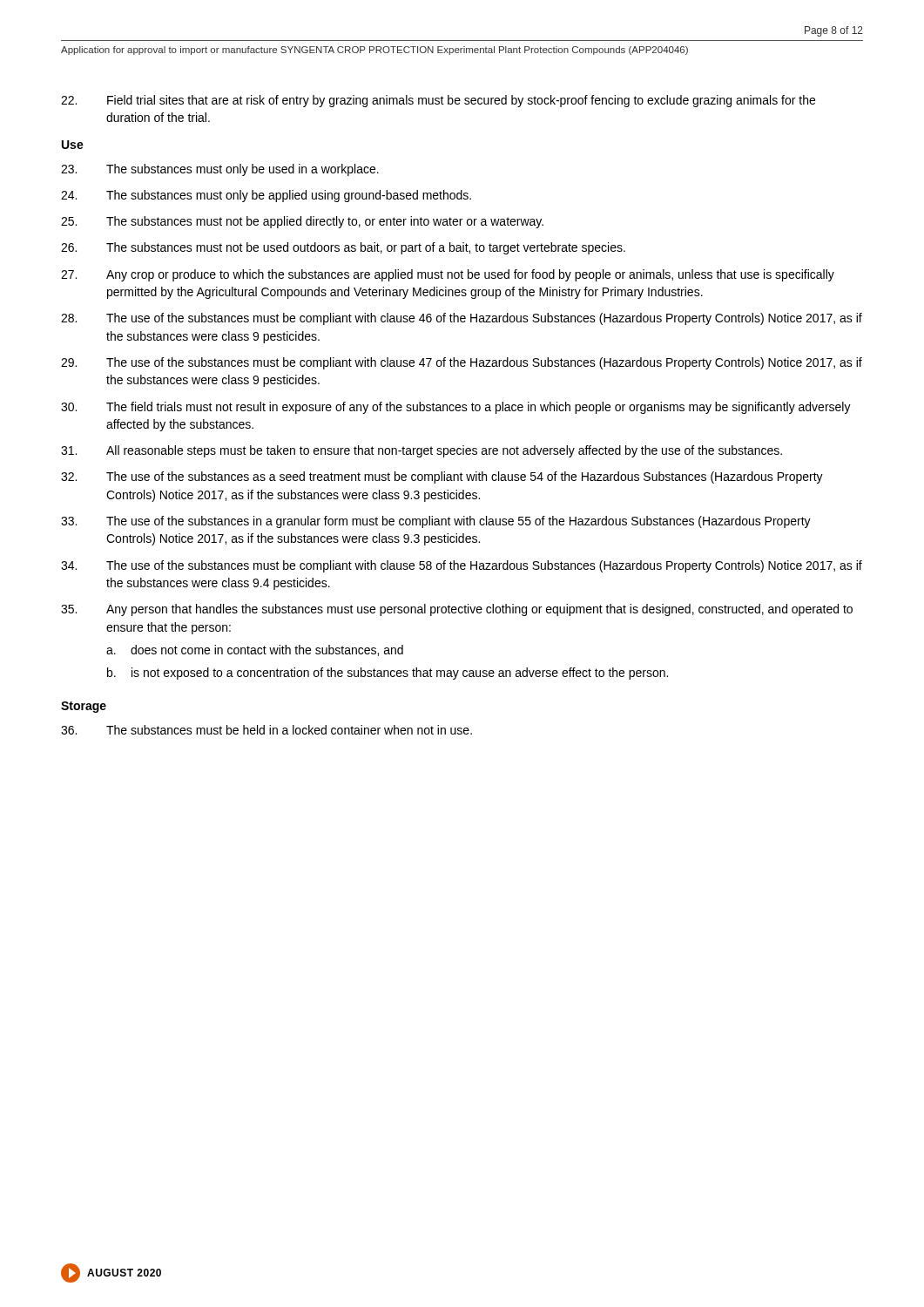Locate the block of text that opens with "32. The use of the substances as"
924x1307 pixels.
(x=462, y=486)
